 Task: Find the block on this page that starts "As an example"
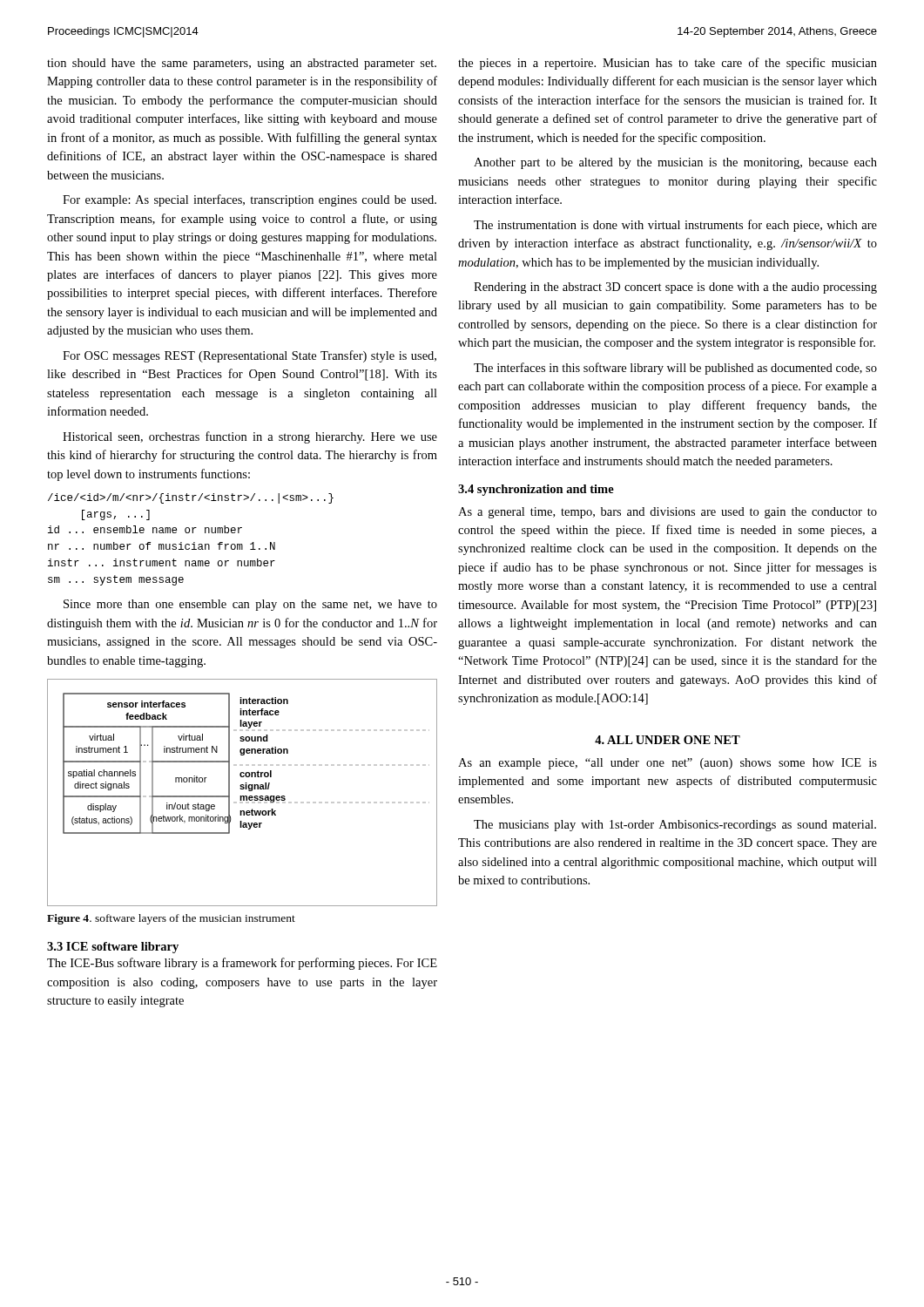point(668,781)
